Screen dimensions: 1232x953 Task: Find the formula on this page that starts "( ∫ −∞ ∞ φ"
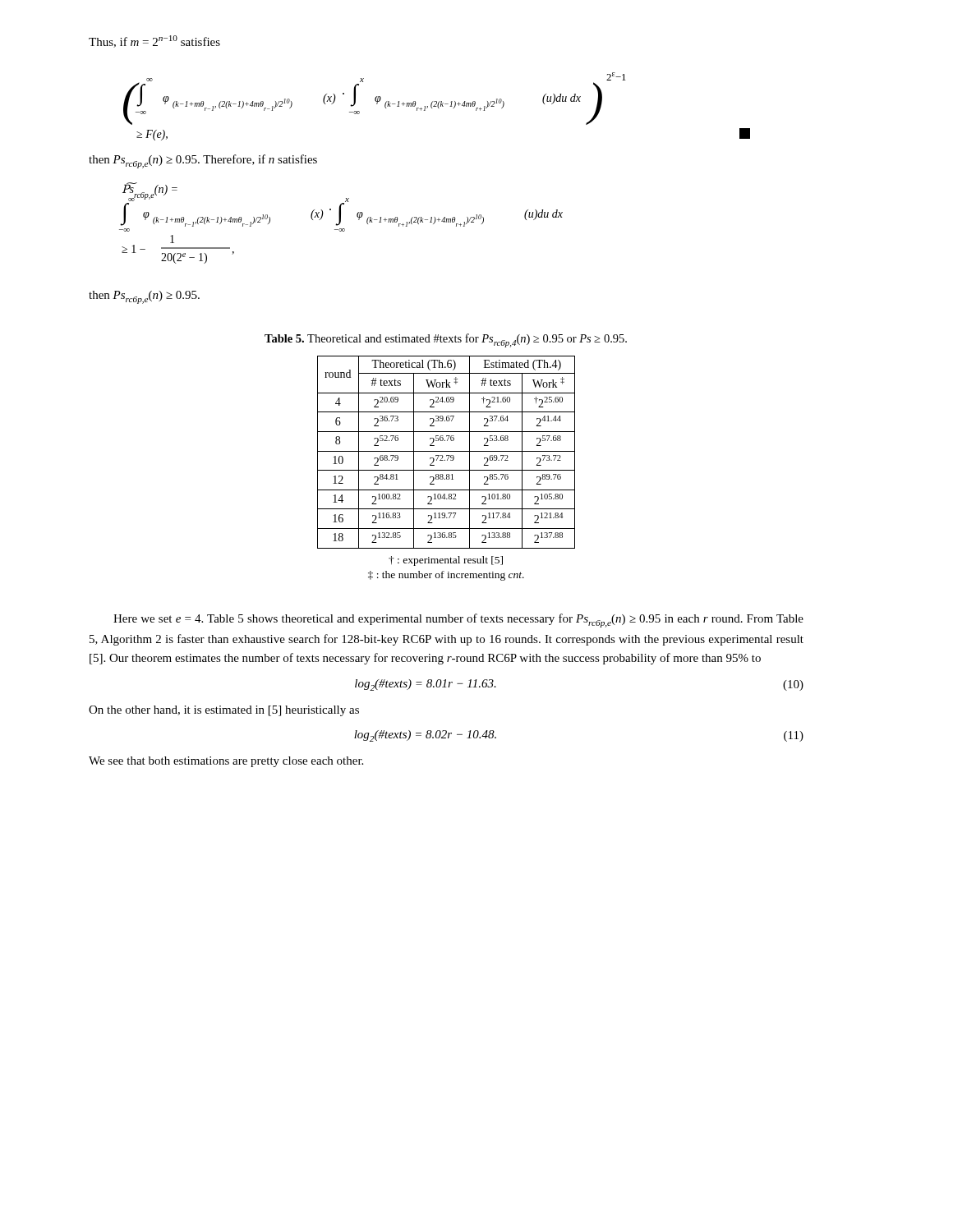(x=442, y=101)
